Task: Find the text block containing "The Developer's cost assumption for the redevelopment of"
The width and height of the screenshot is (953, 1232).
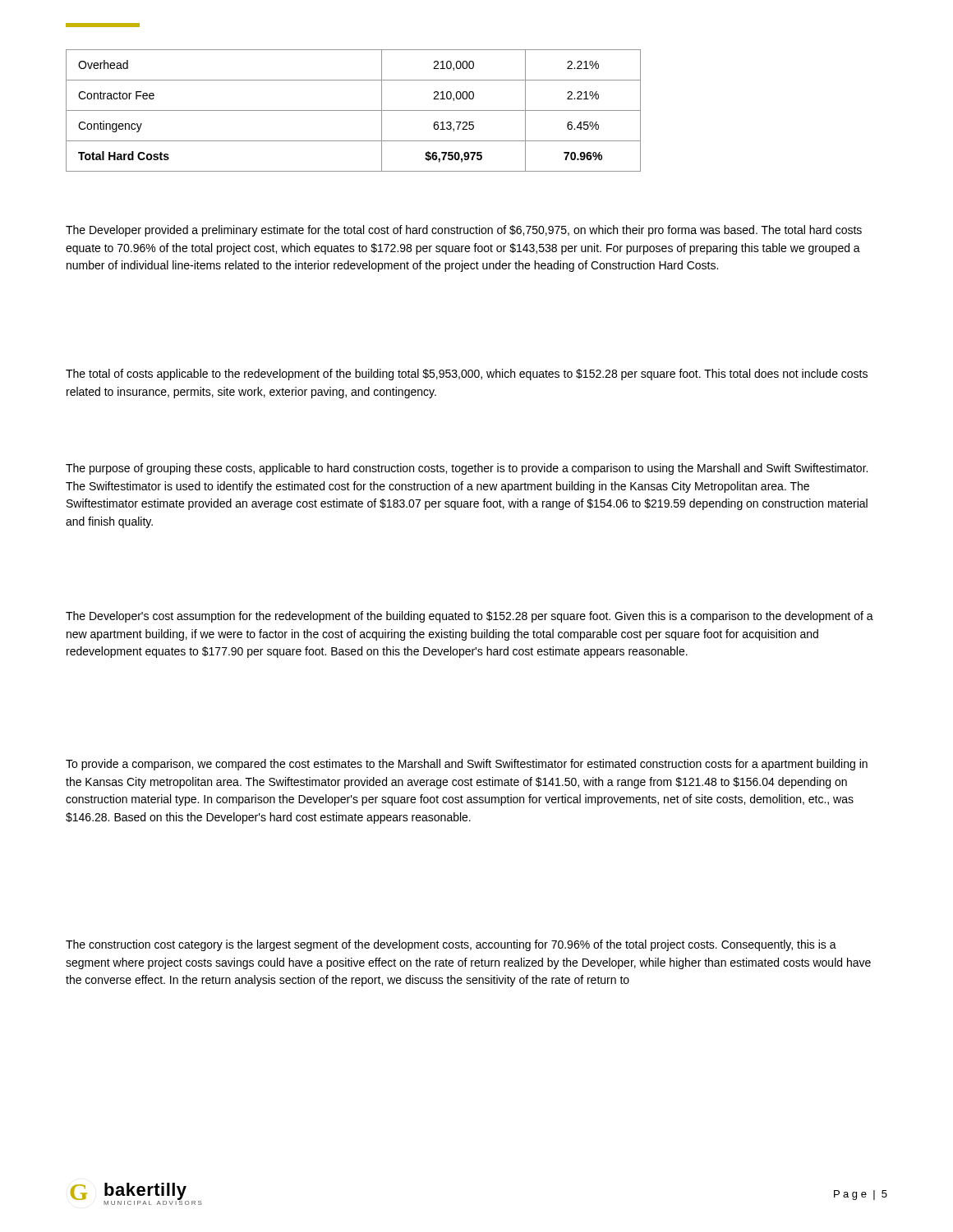Action: click(x=469, y=634)
